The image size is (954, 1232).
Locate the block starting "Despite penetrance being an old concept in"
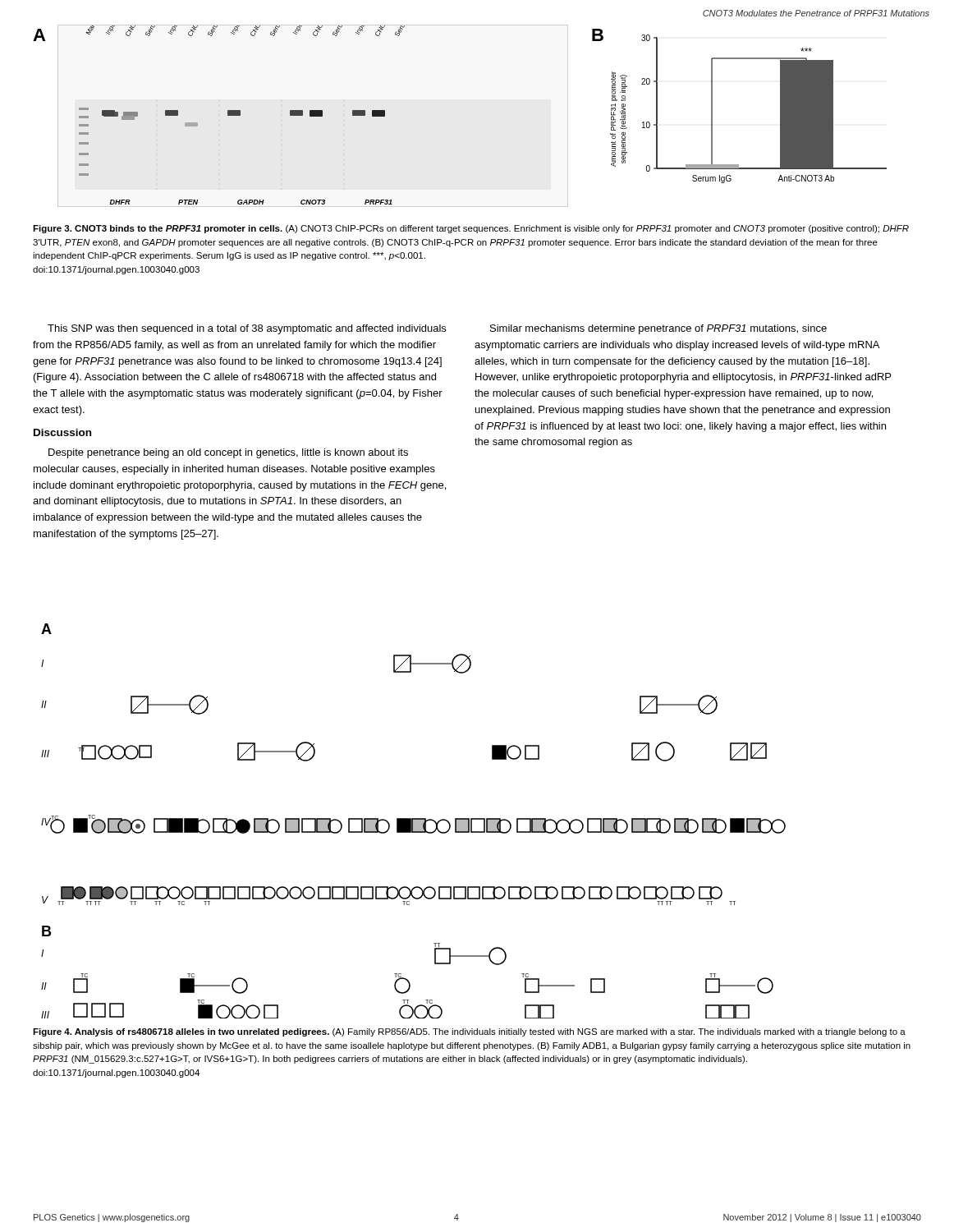242,493
